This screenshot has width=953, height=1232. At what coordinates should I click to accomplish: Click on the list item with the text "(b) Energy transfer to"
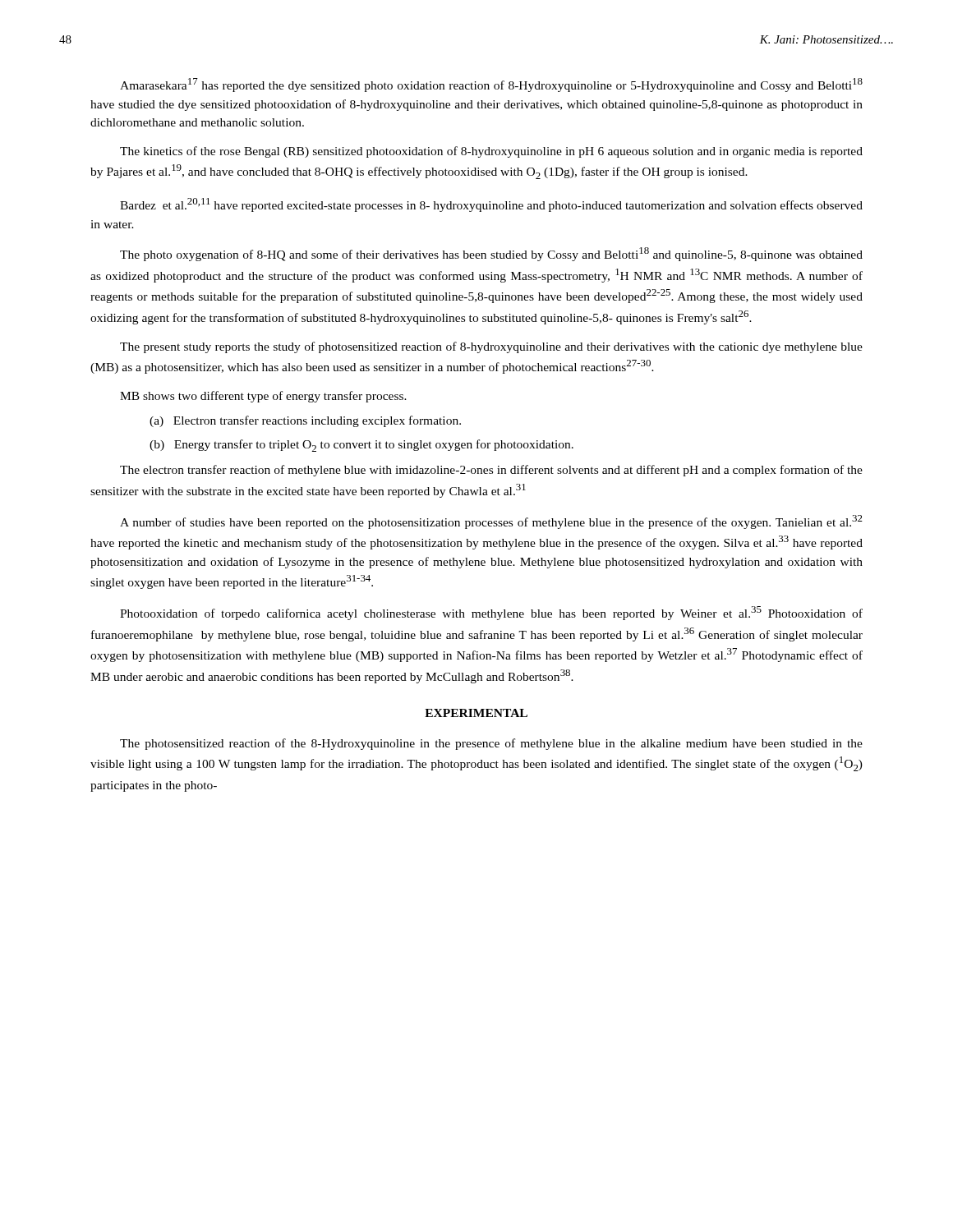point(506,446)
